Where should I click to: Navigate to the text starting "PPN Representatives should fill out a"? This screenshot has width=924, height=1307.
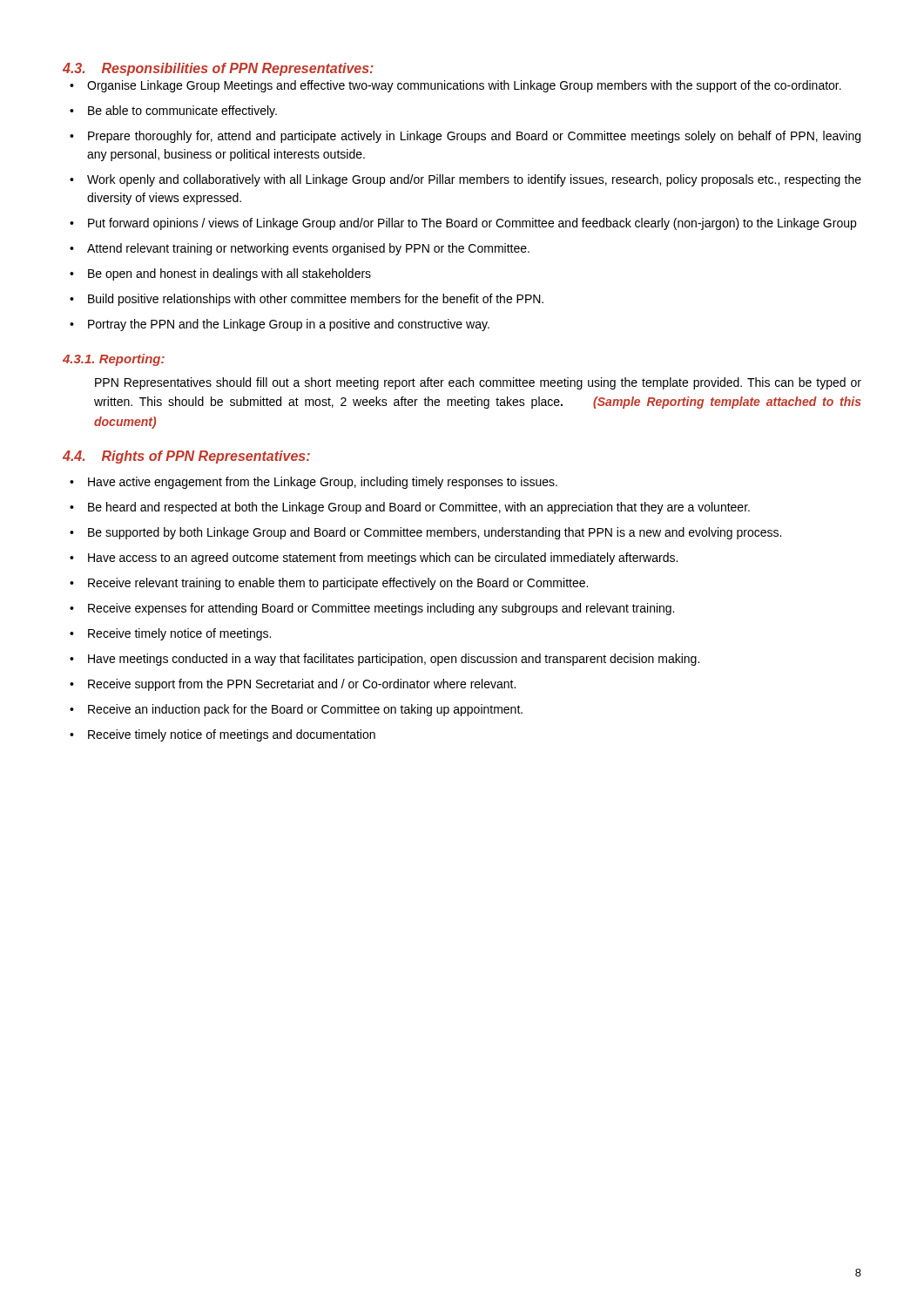tap(478, 402)
